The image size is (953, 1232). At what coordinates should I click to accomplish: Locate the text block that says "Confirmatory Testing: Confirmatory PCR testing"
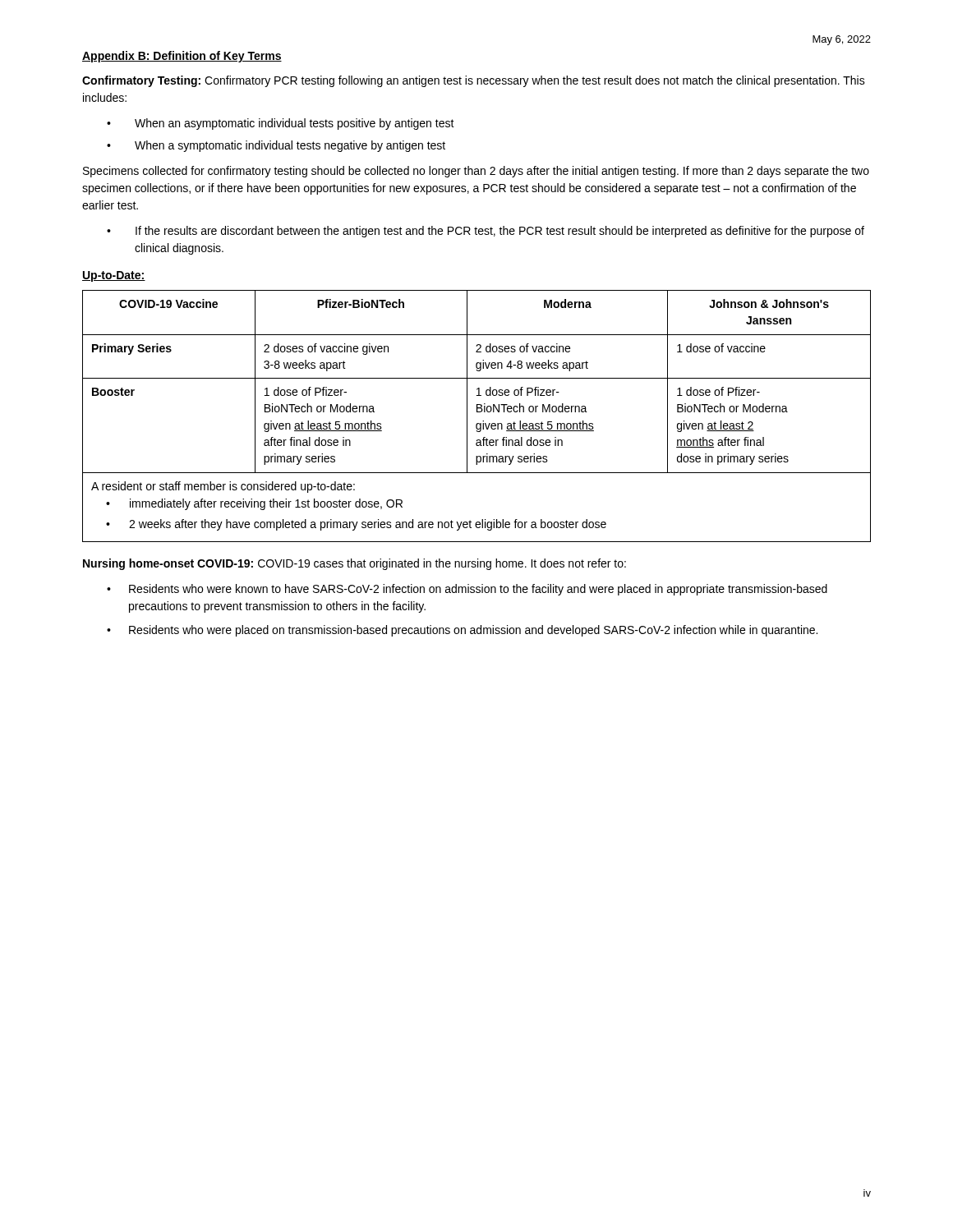(x=473, y=89)
